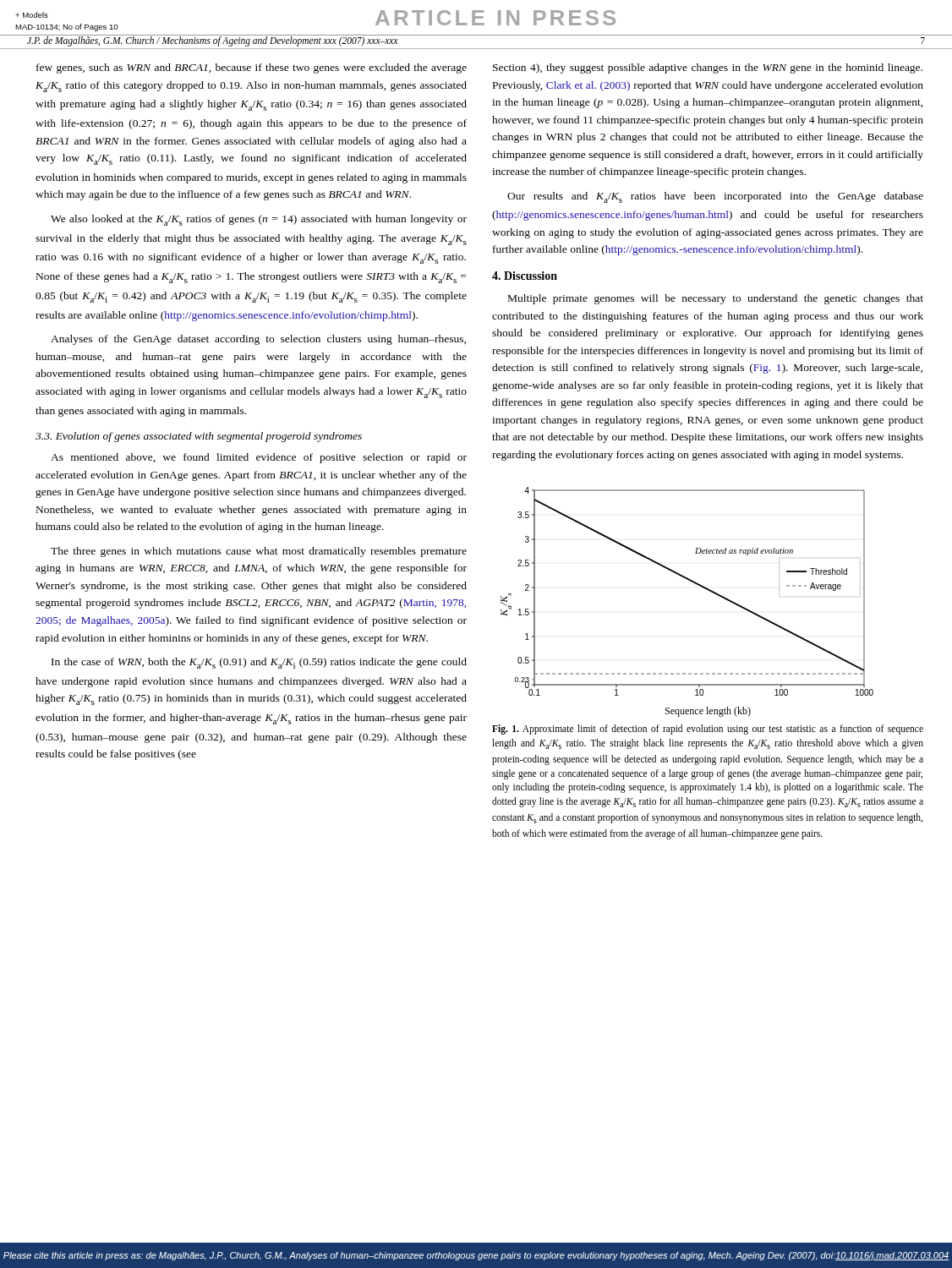Click on the text block starting "As mentioned above, we found limited evidence"
Image resolution: width=952 pixels, height=1268 pixels.
[251, 492]
